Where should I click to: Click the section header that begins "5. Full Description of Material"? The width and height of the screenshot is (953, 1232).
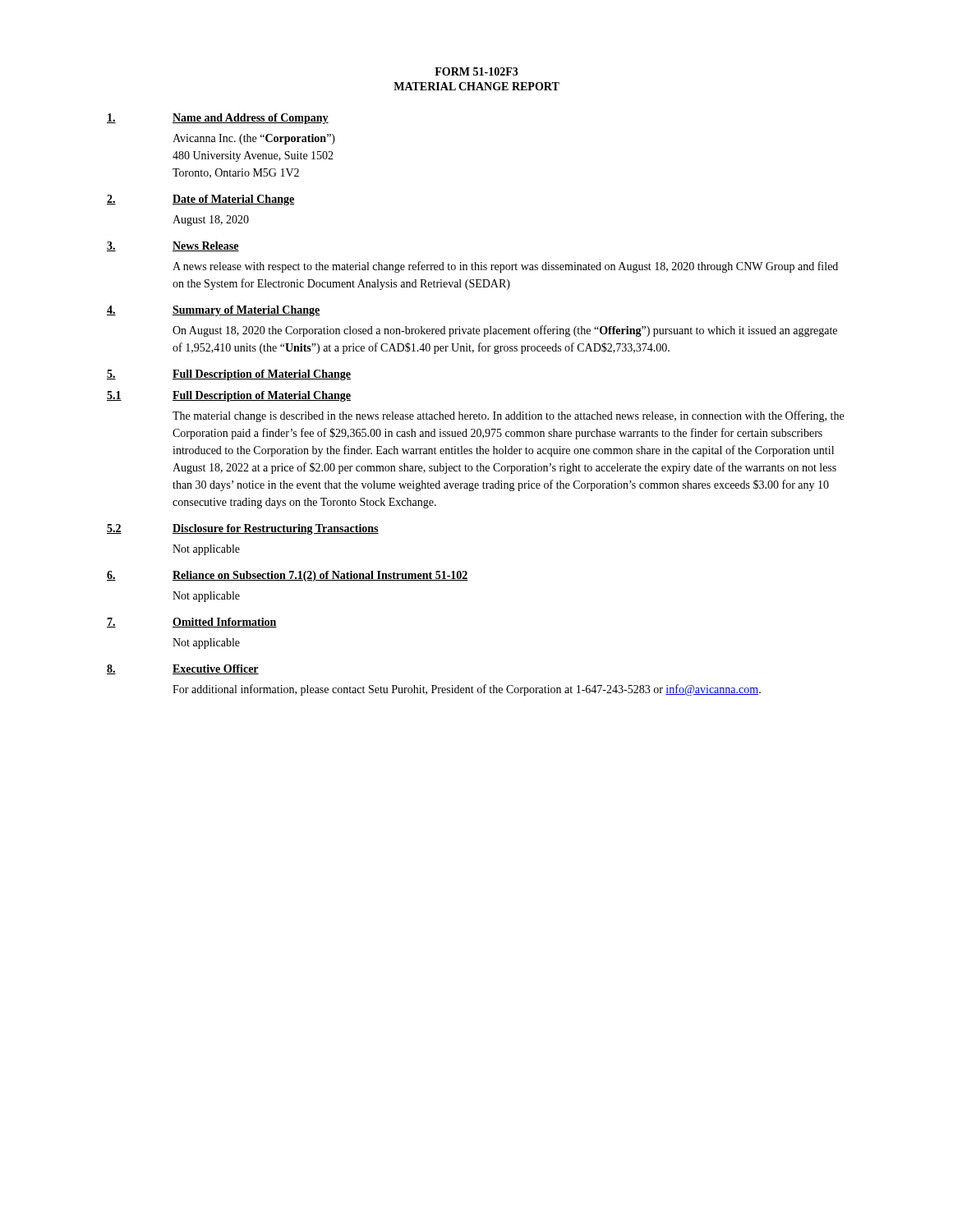tap(229, 375)
